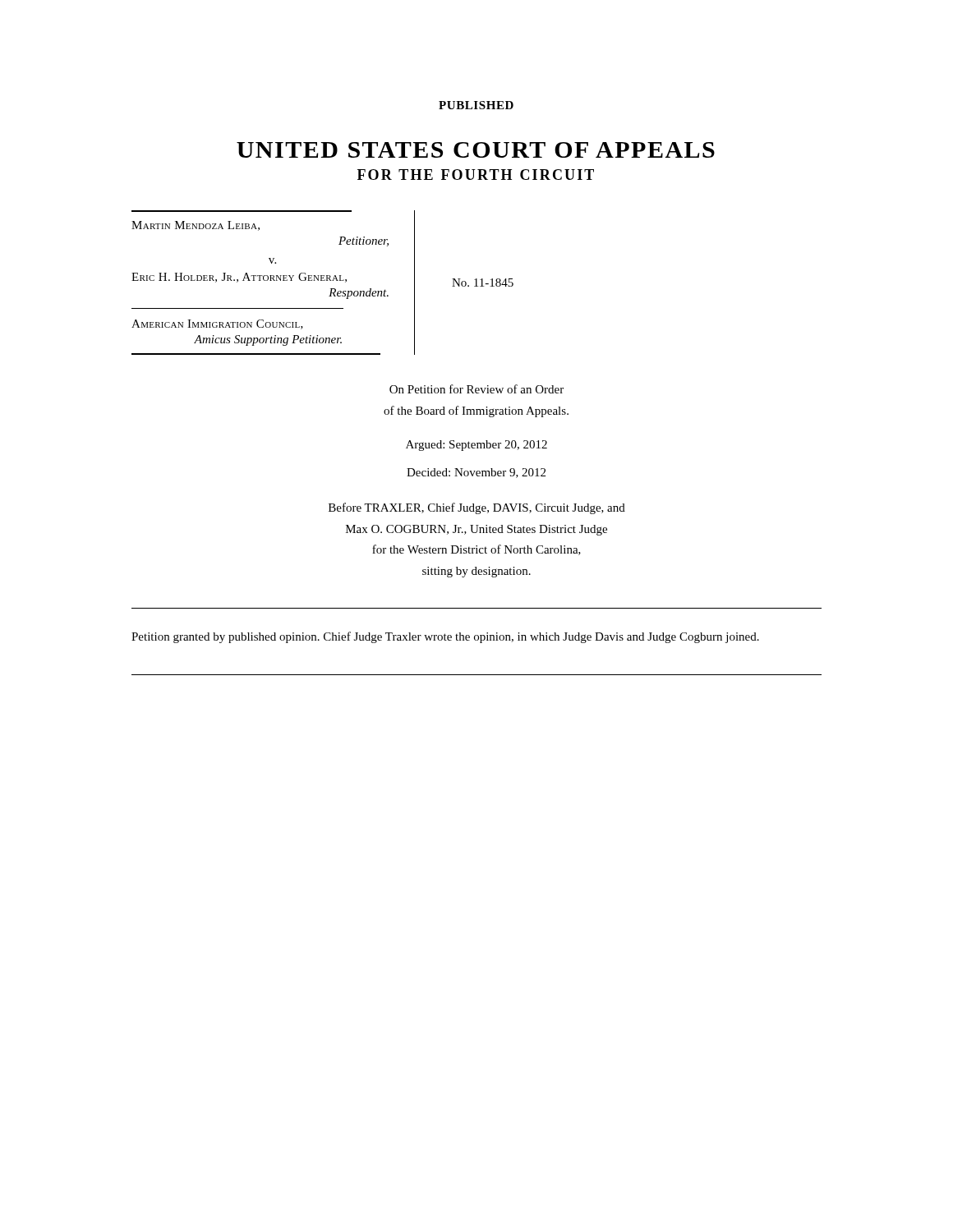Find the title

click(x=476, y=160)
